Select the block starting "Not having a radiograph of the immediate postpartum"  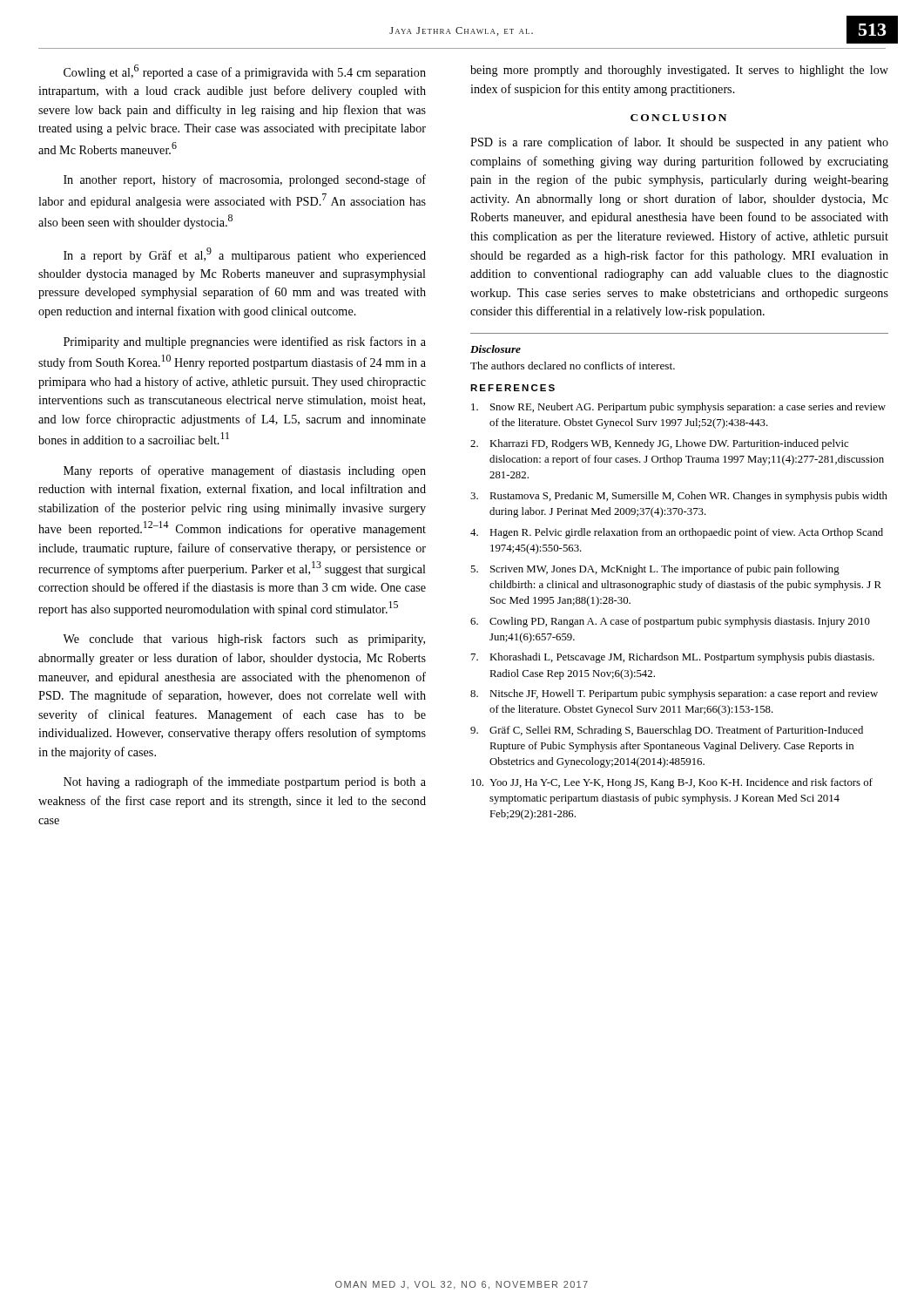(232, 801)
